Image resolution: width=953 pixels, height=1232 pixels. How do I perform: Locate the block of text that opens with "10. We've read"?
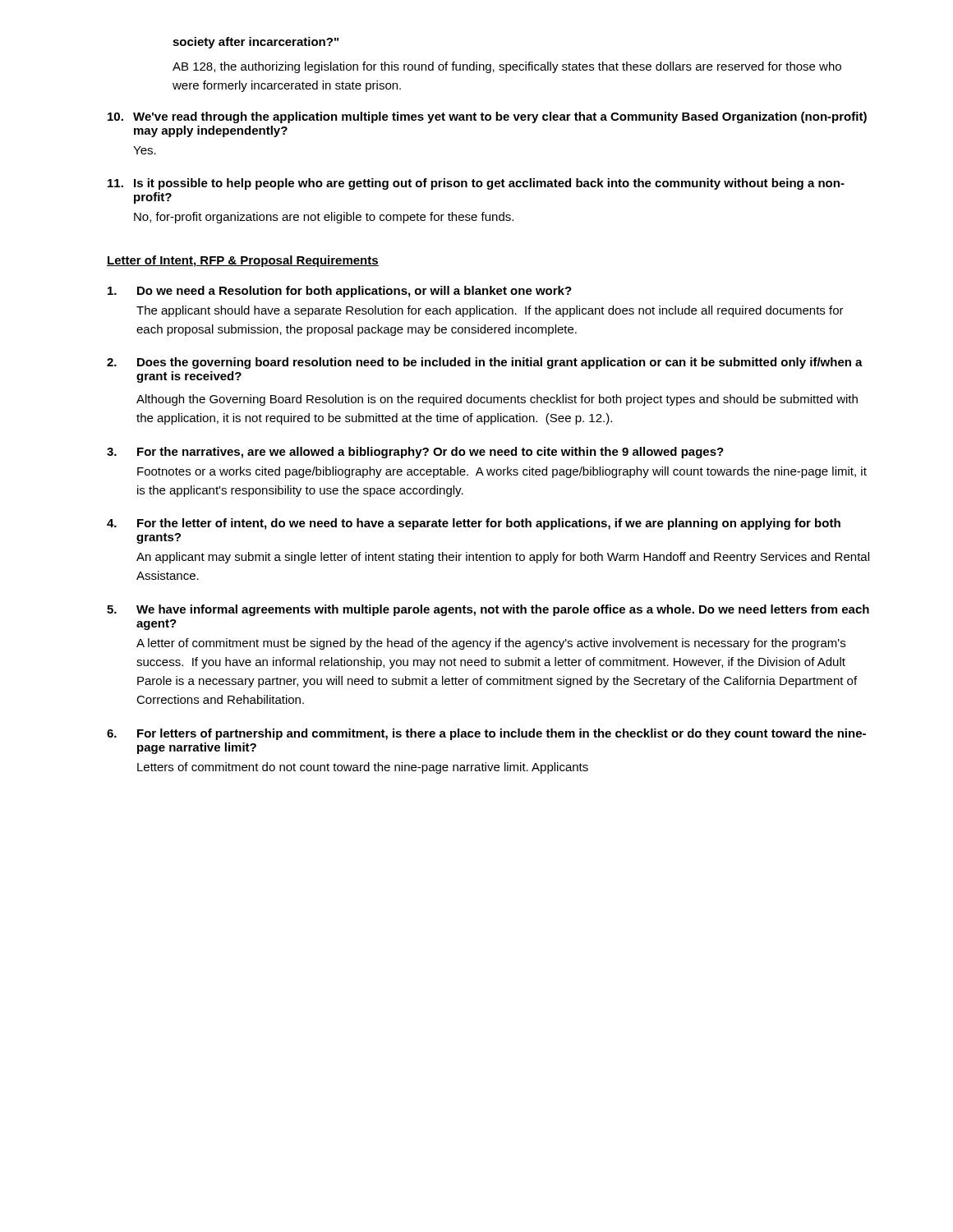coord(487,117)
